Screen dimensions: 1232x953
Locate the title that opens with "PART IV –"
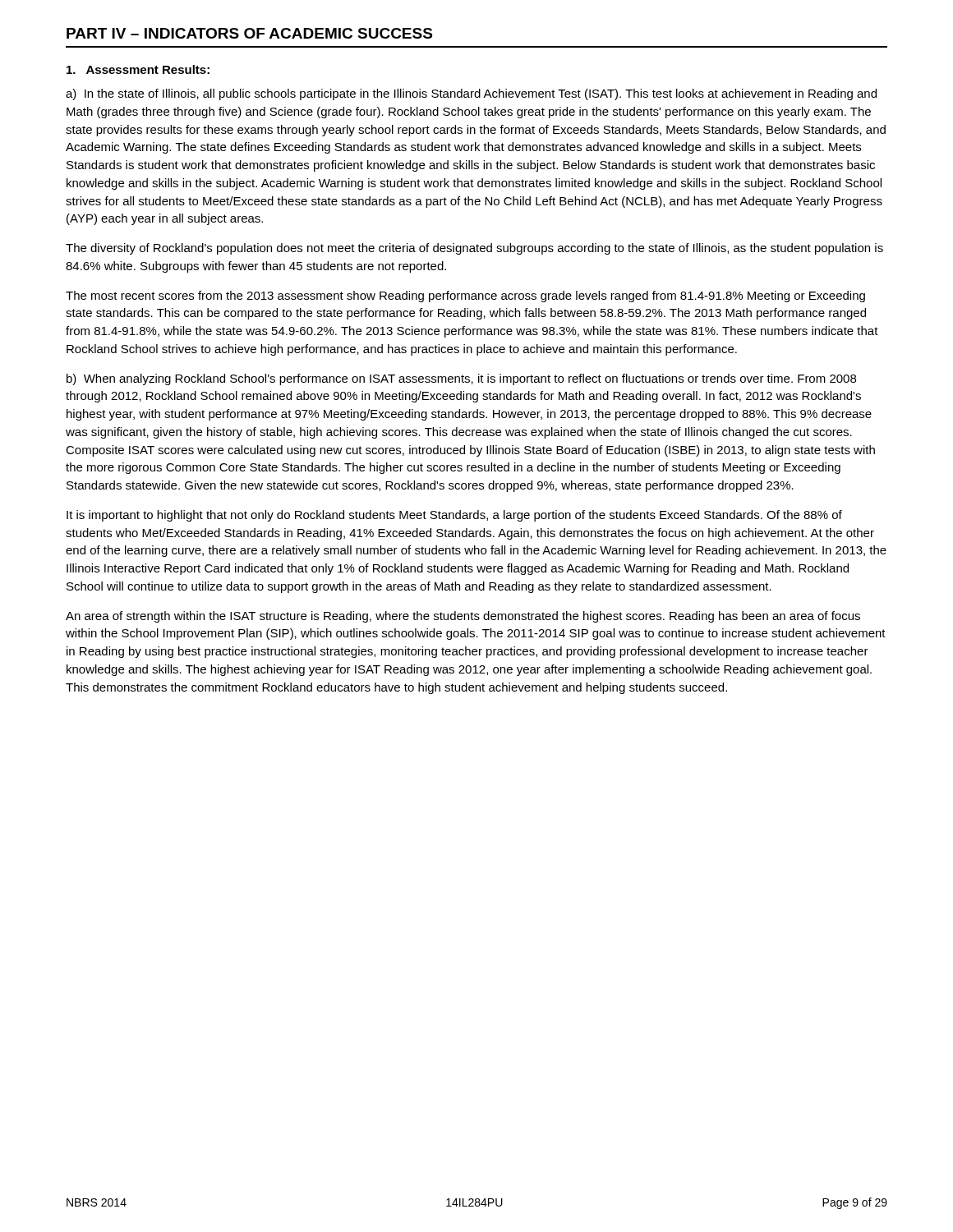(x=249, y=33)
